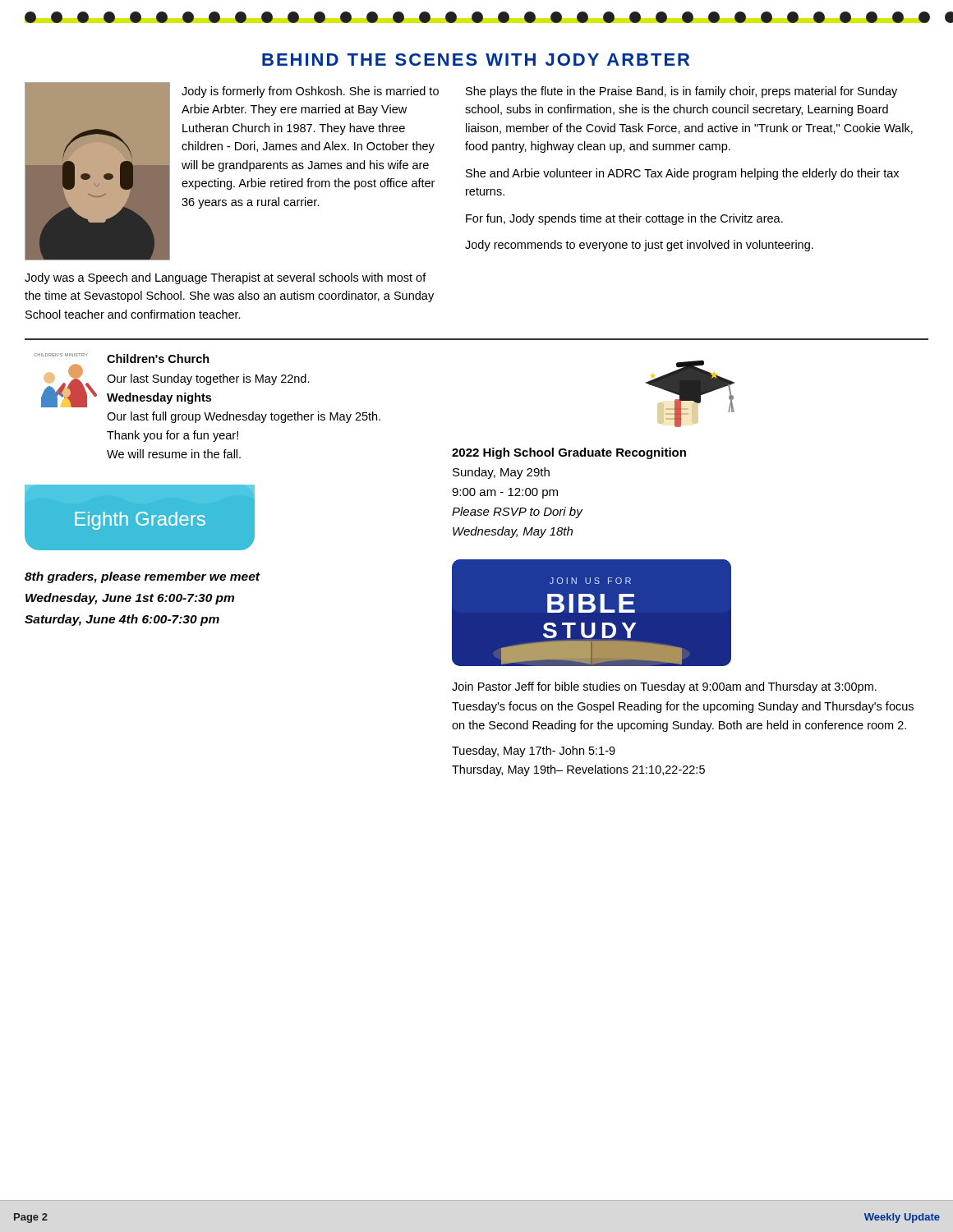Point to the element starting "She and Arbie"
The image size is (953, 1232).
[x=682, y=182]
